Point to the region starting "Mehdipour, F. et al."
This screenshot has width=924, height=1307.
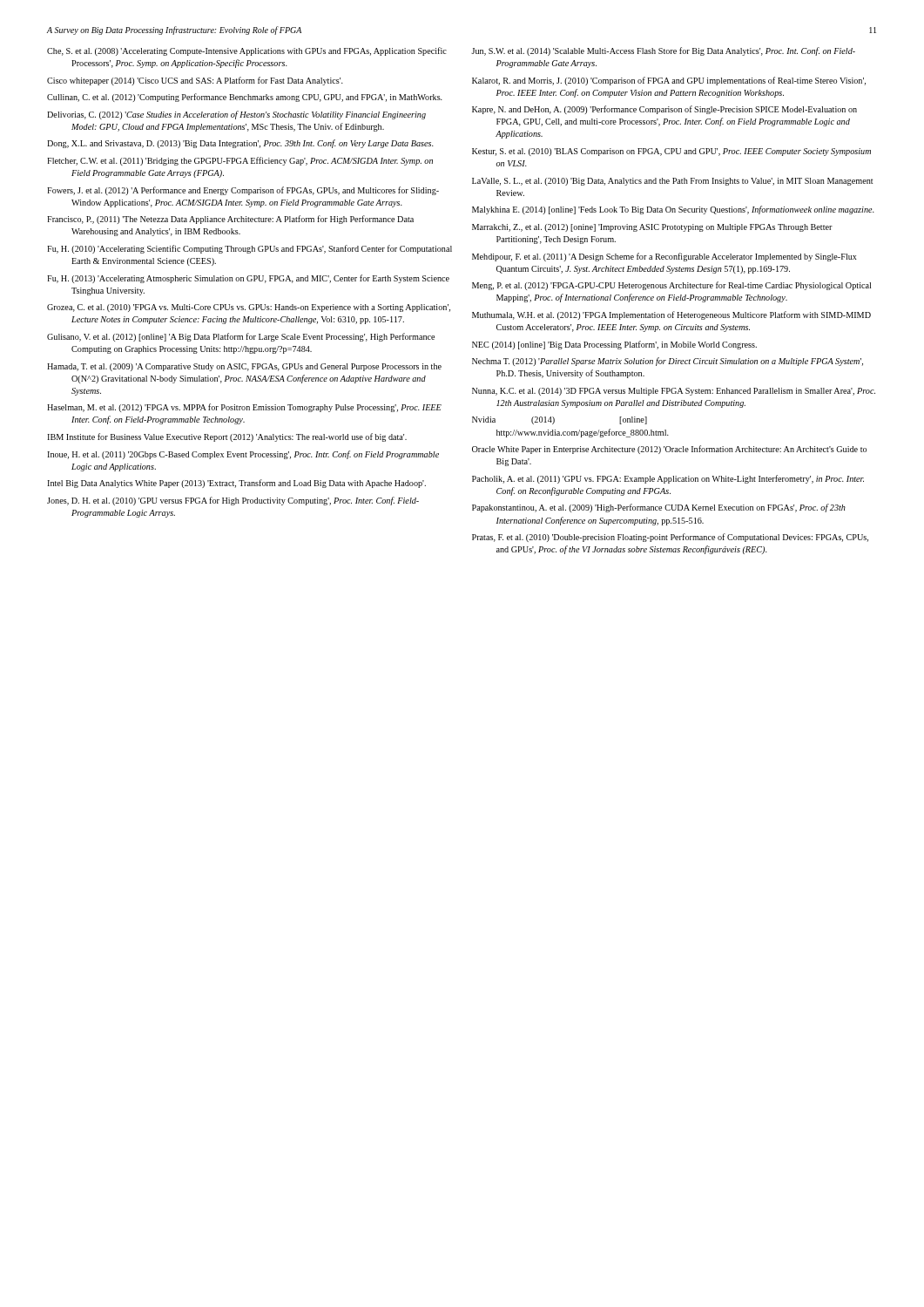click(664, 262)
